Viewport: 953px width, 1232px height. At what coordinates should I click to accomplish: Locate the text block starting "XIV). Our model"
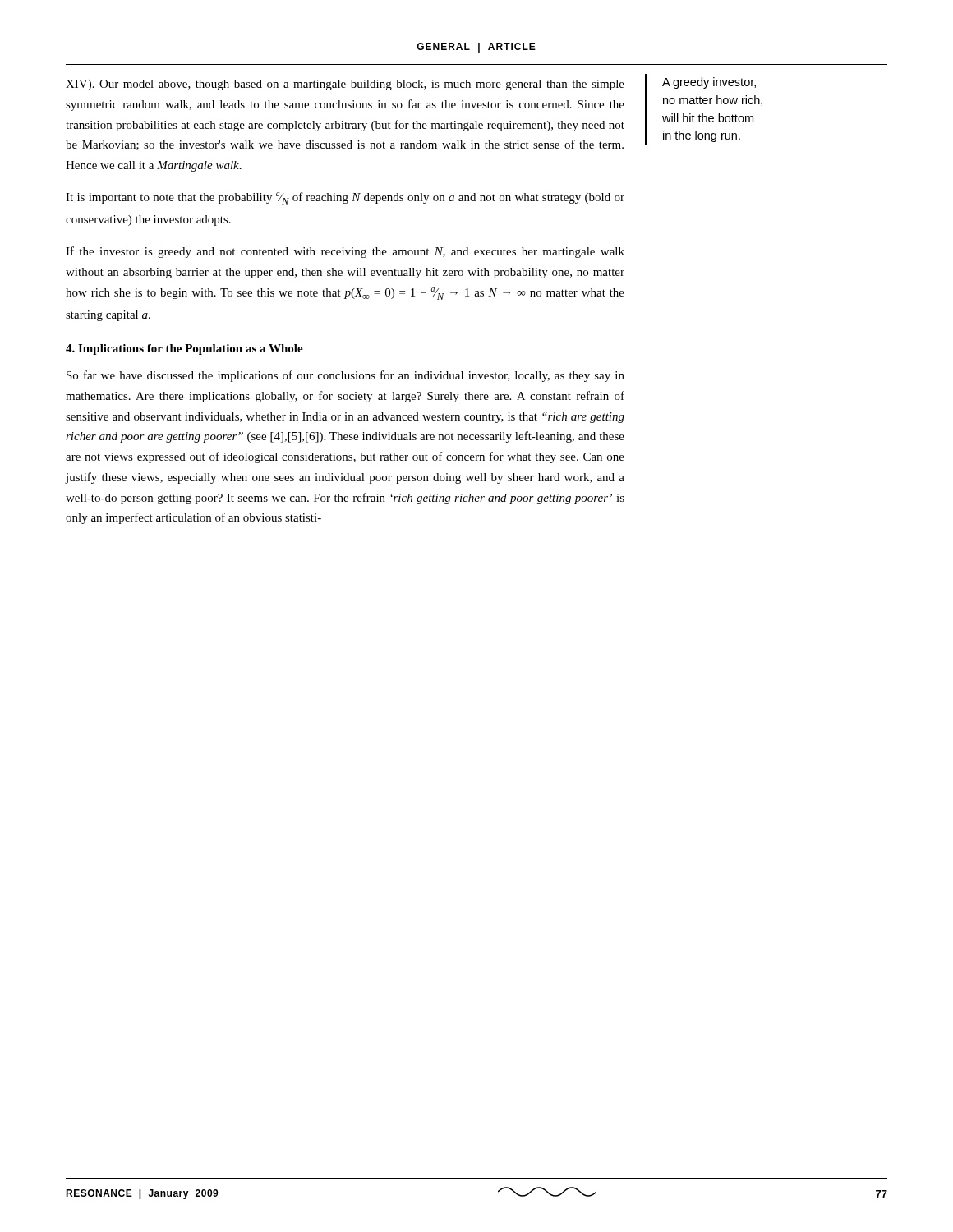[345, 124]
